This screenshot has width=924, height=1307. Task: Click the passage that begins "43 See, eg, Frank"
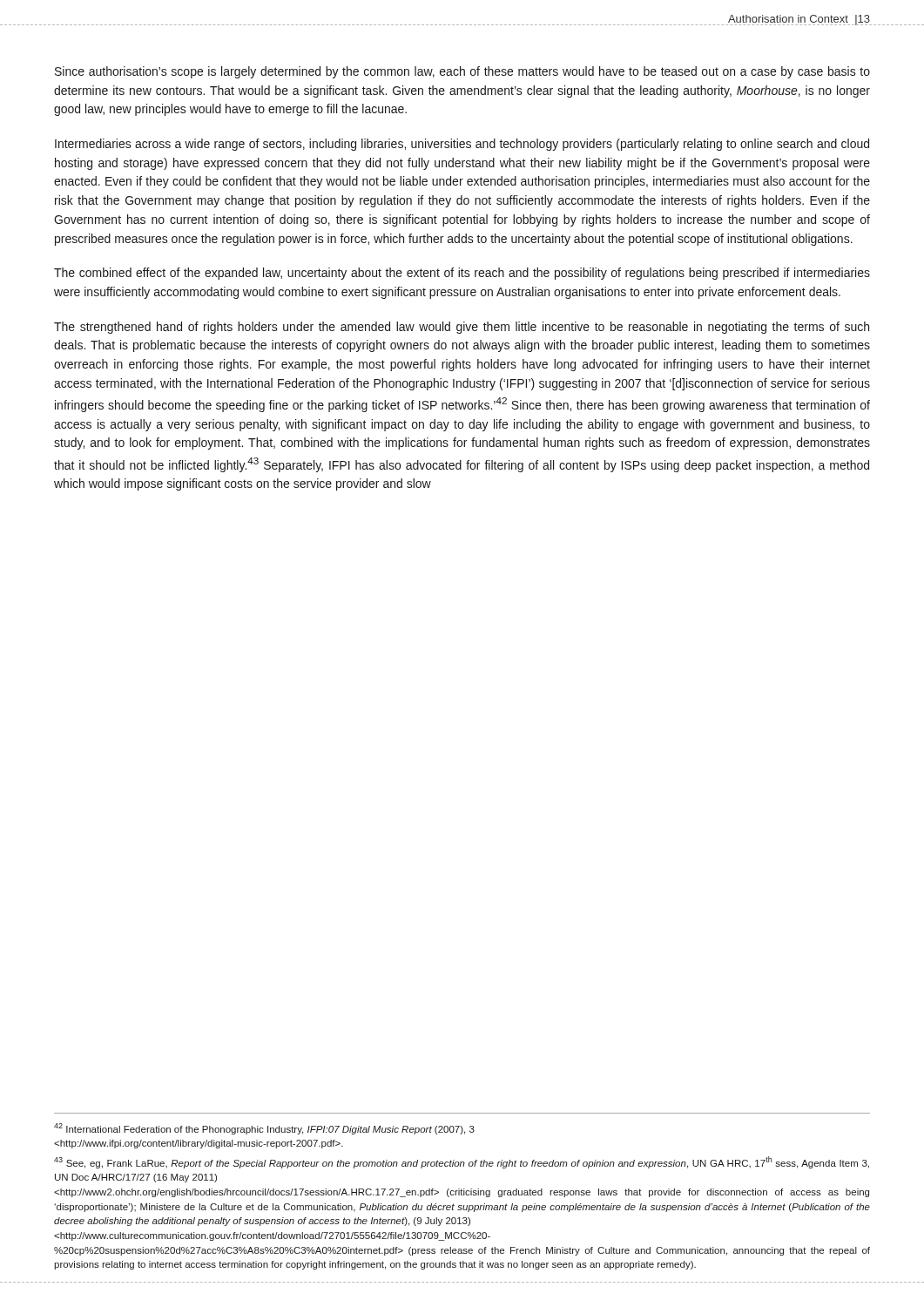click(x=462, y=1213)
